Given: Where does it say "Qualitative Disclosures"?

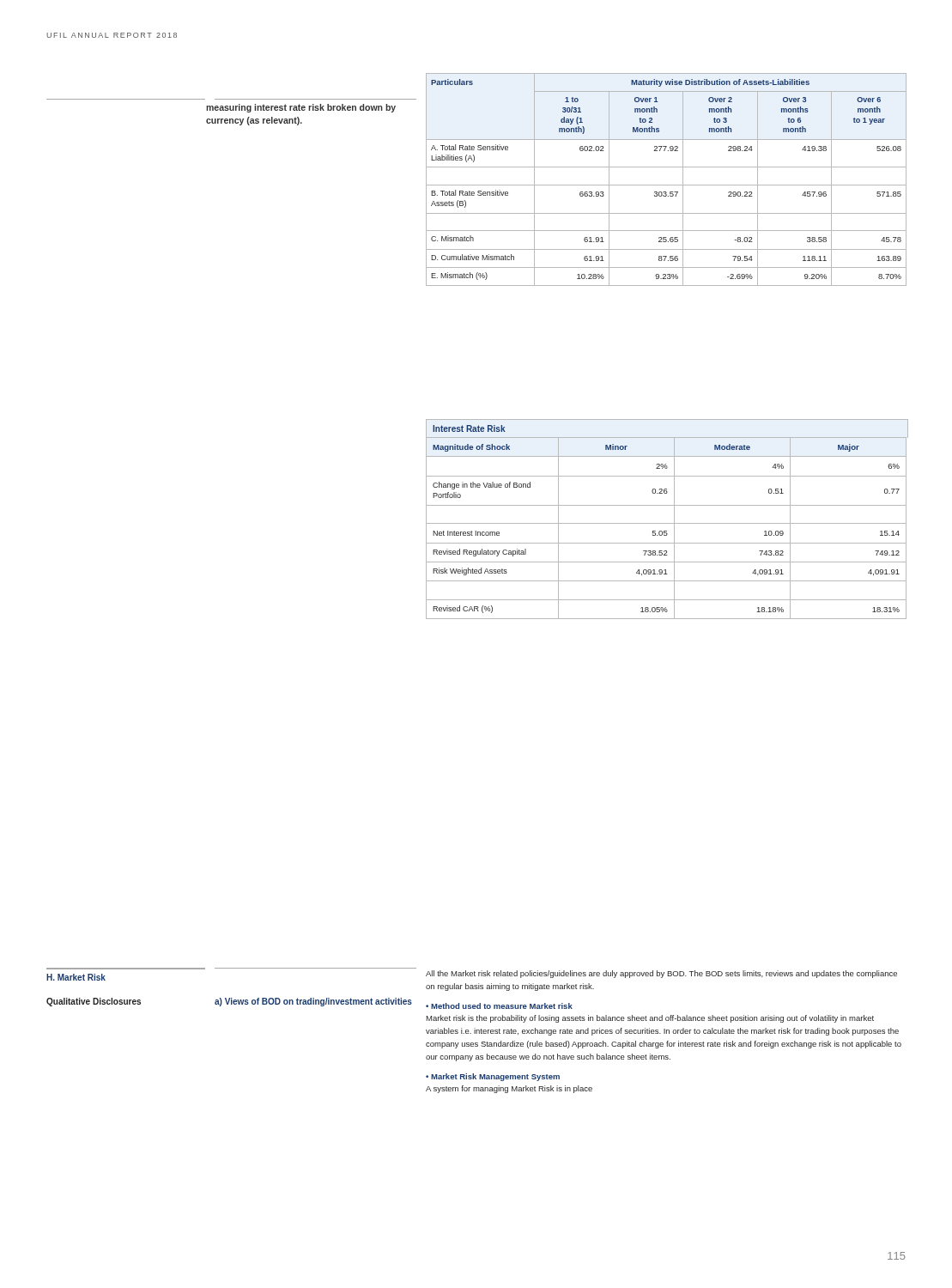Looking at the screenshot, I should click(x=94, y=1002).
